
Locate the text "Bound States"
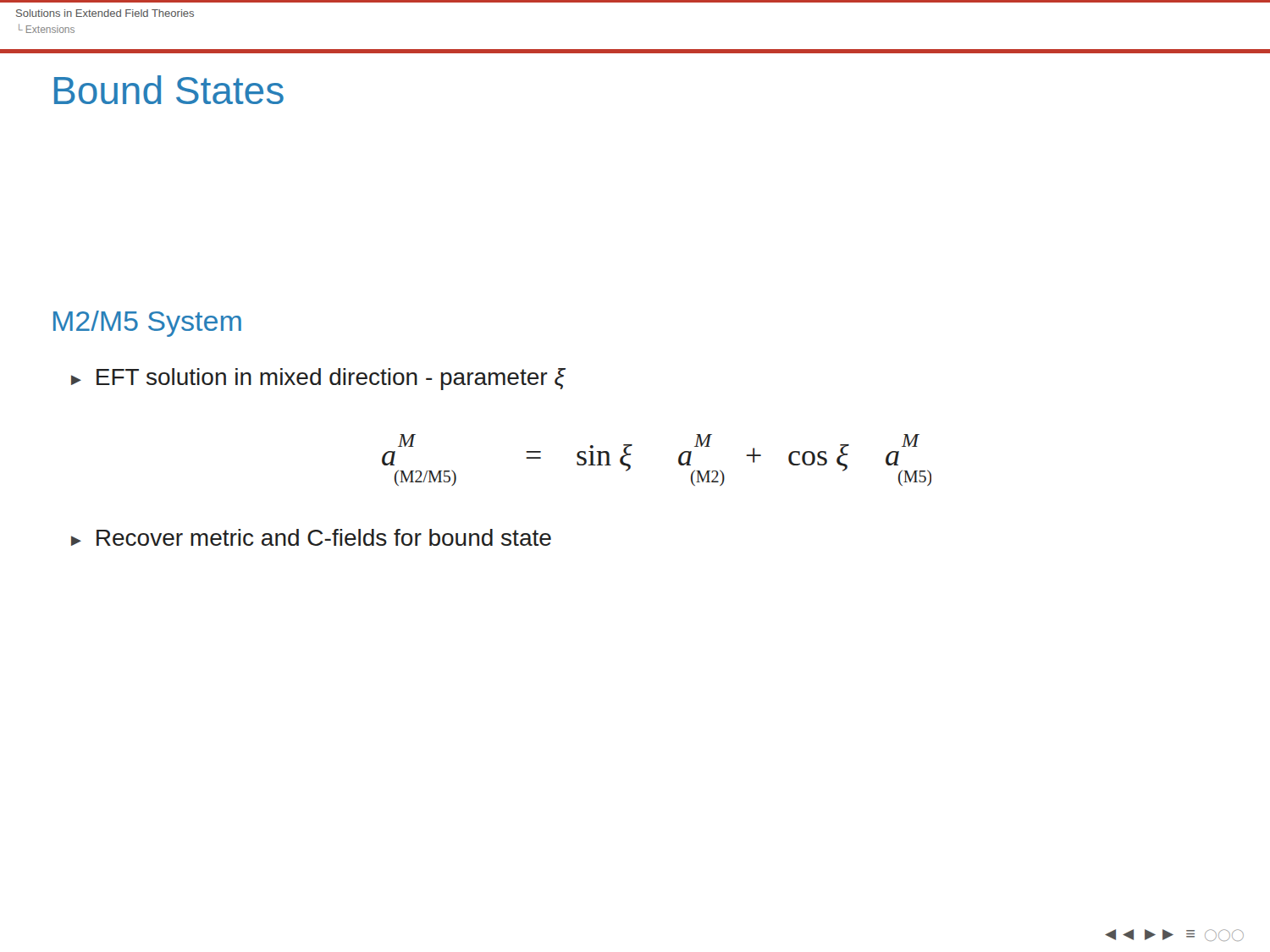click(168, 91)
